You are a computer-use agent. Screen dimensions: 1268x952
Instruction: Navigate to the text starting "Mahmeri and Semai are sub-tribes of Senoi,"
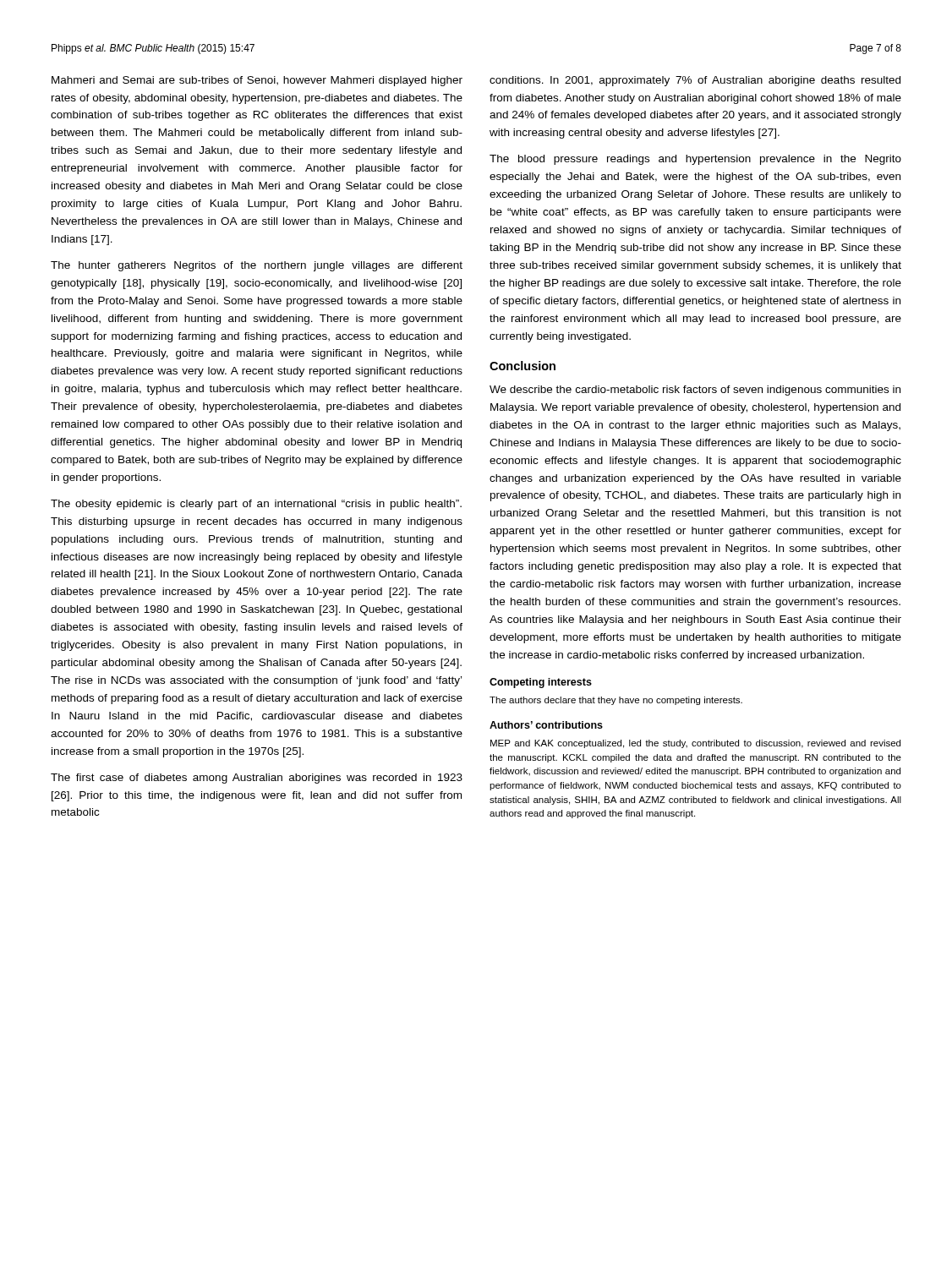tap(257, 160)
